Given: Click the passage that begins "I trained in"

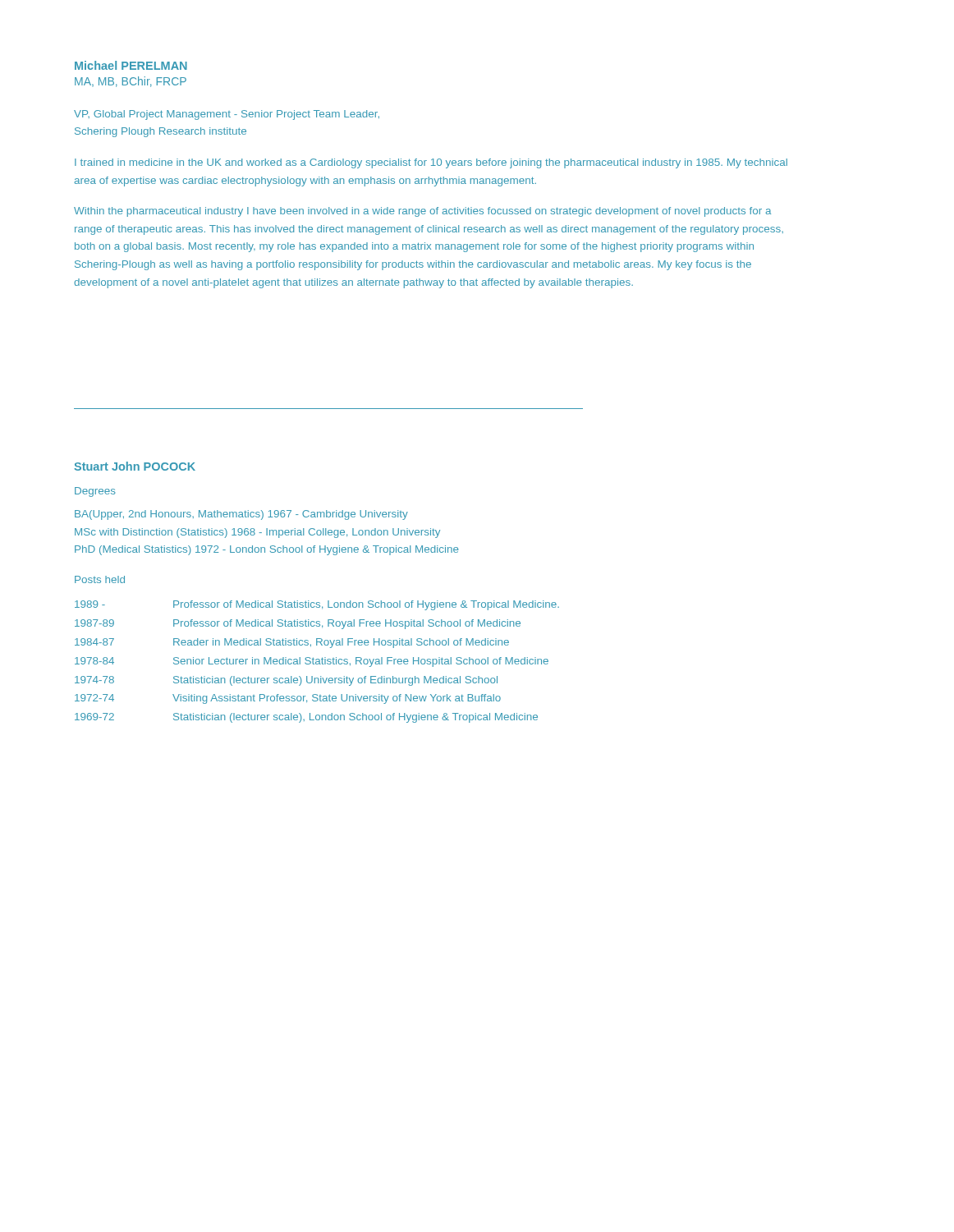Looking at the screenshot, I should pos(431,171).
